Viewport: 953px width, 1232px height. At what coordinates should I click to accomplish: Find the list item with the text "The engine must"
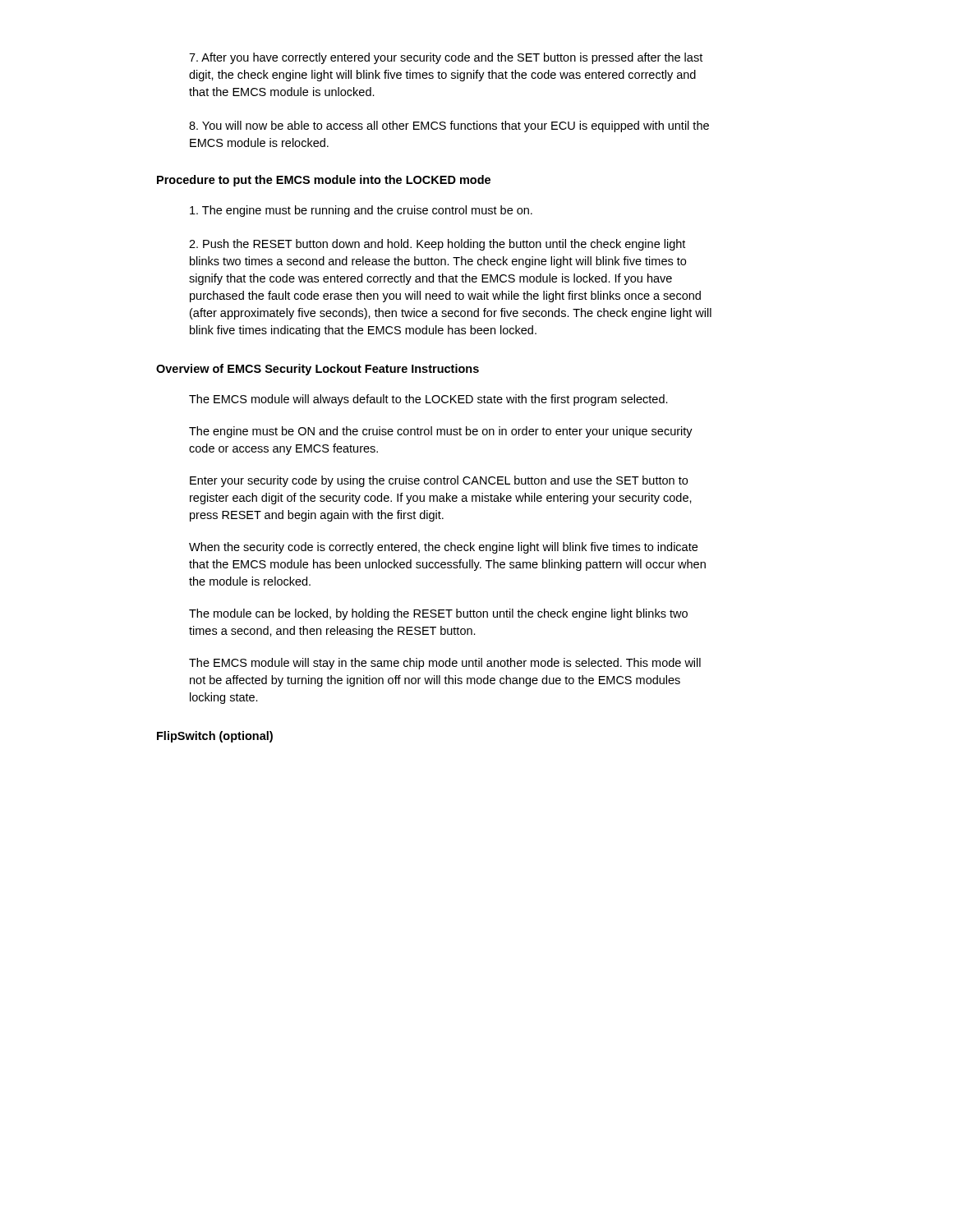coord(361,210)
